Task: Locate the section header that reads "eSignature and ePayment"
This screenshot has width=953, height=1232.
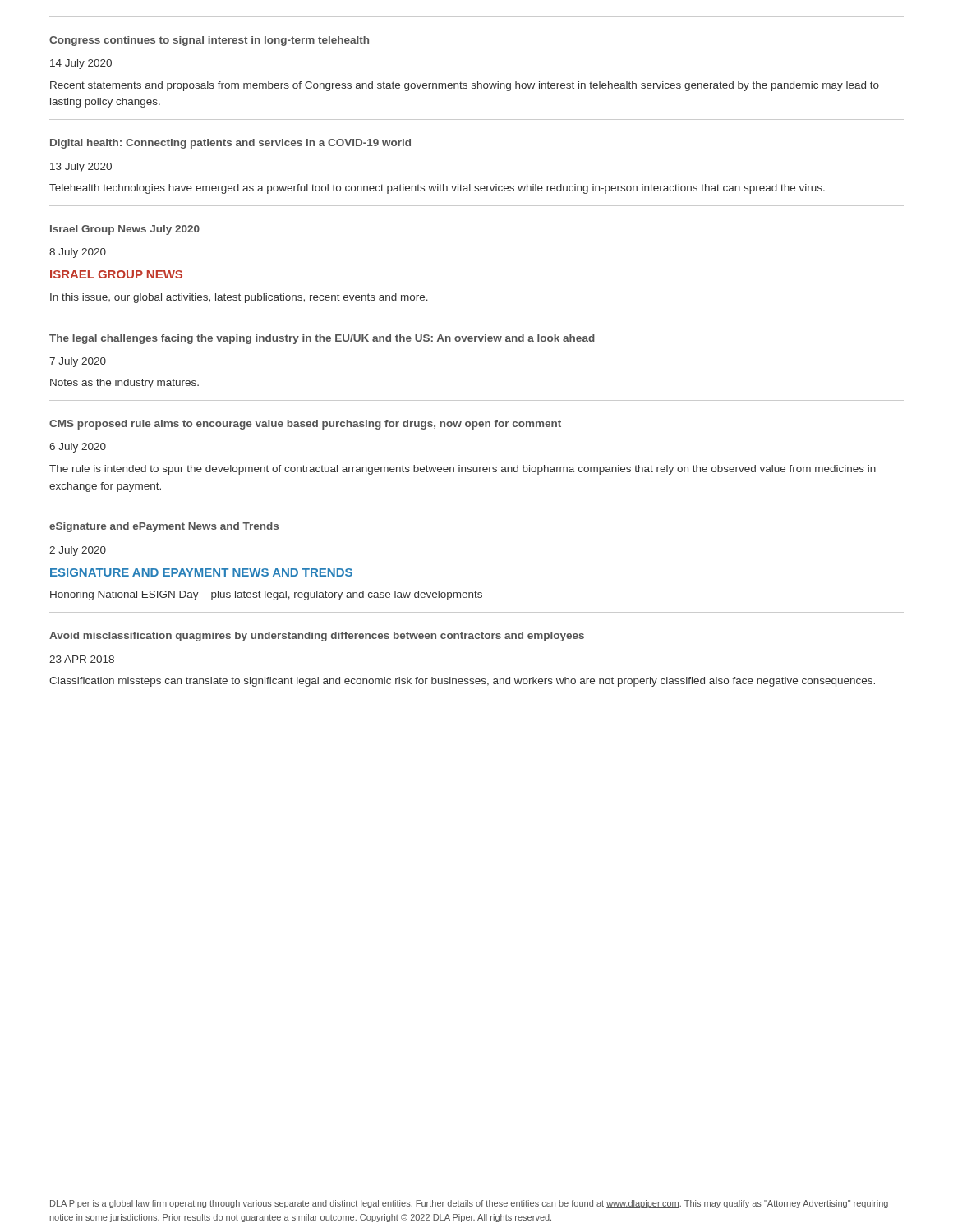Action: pos(164,526)
